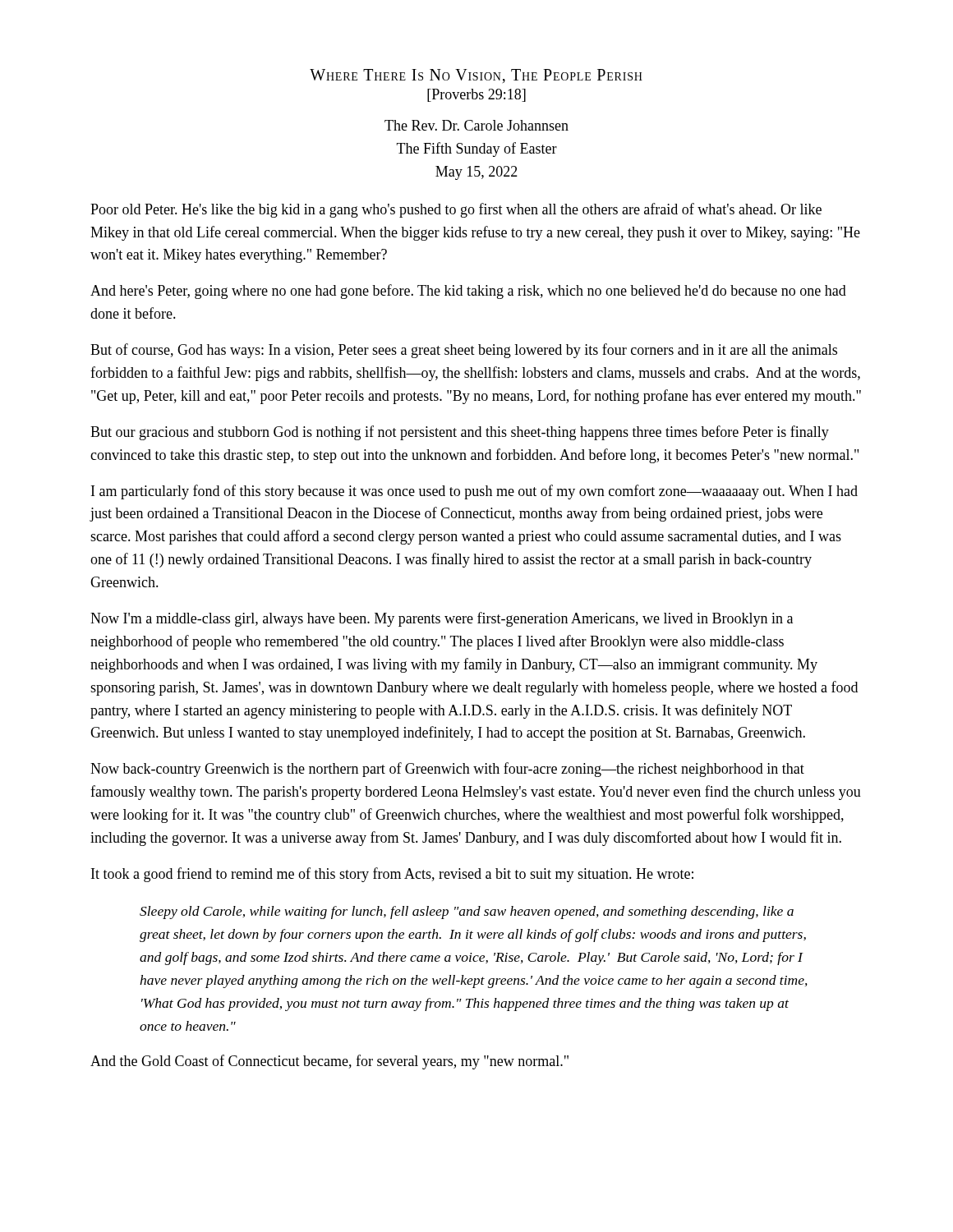Navigate to the region starting "Sleepy old Carole, while"
The height and width of the screenshot is (1232, 953).
[474, 968]
